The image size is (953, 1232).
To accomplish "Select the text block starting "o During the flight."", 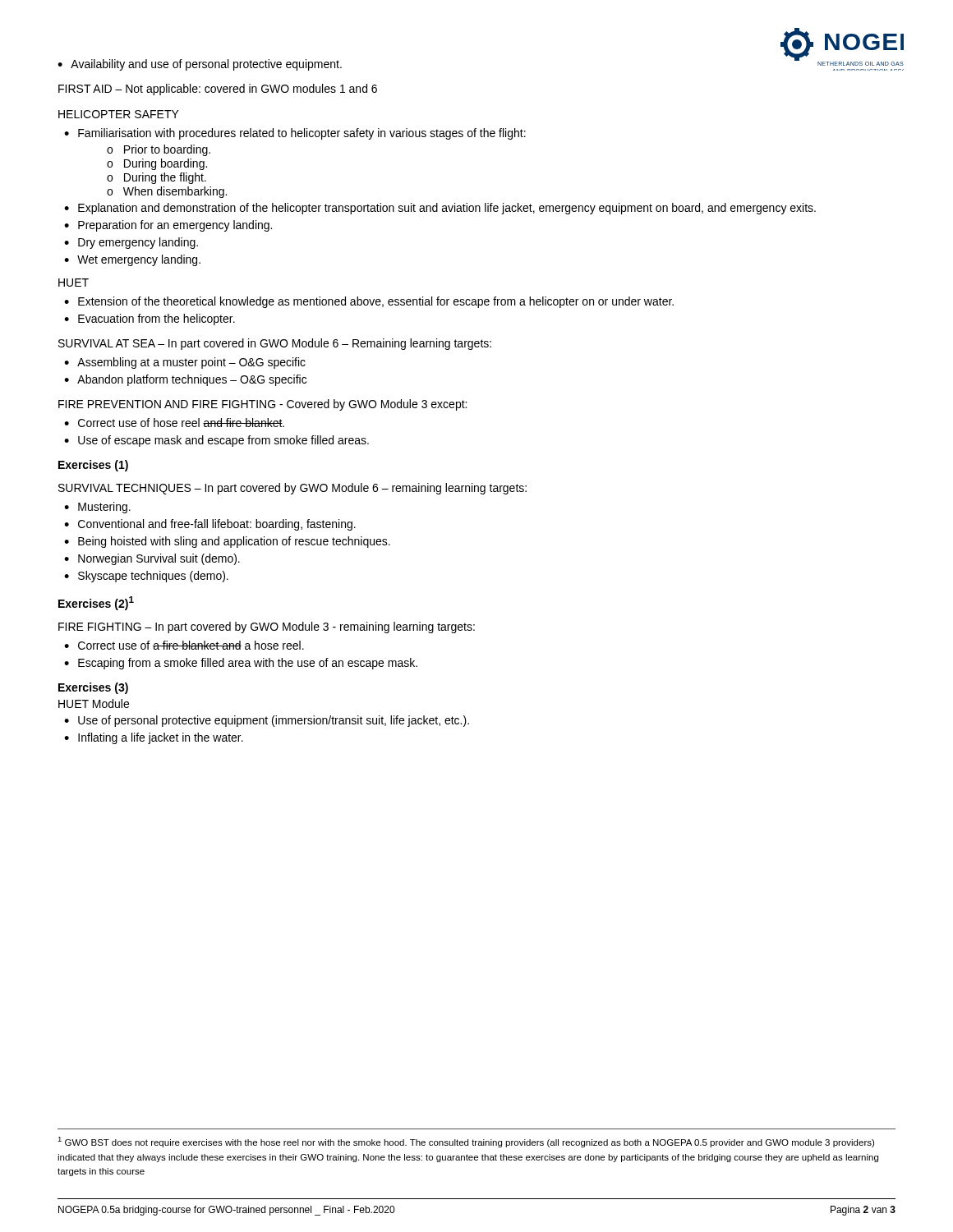I will click(157, 177).
